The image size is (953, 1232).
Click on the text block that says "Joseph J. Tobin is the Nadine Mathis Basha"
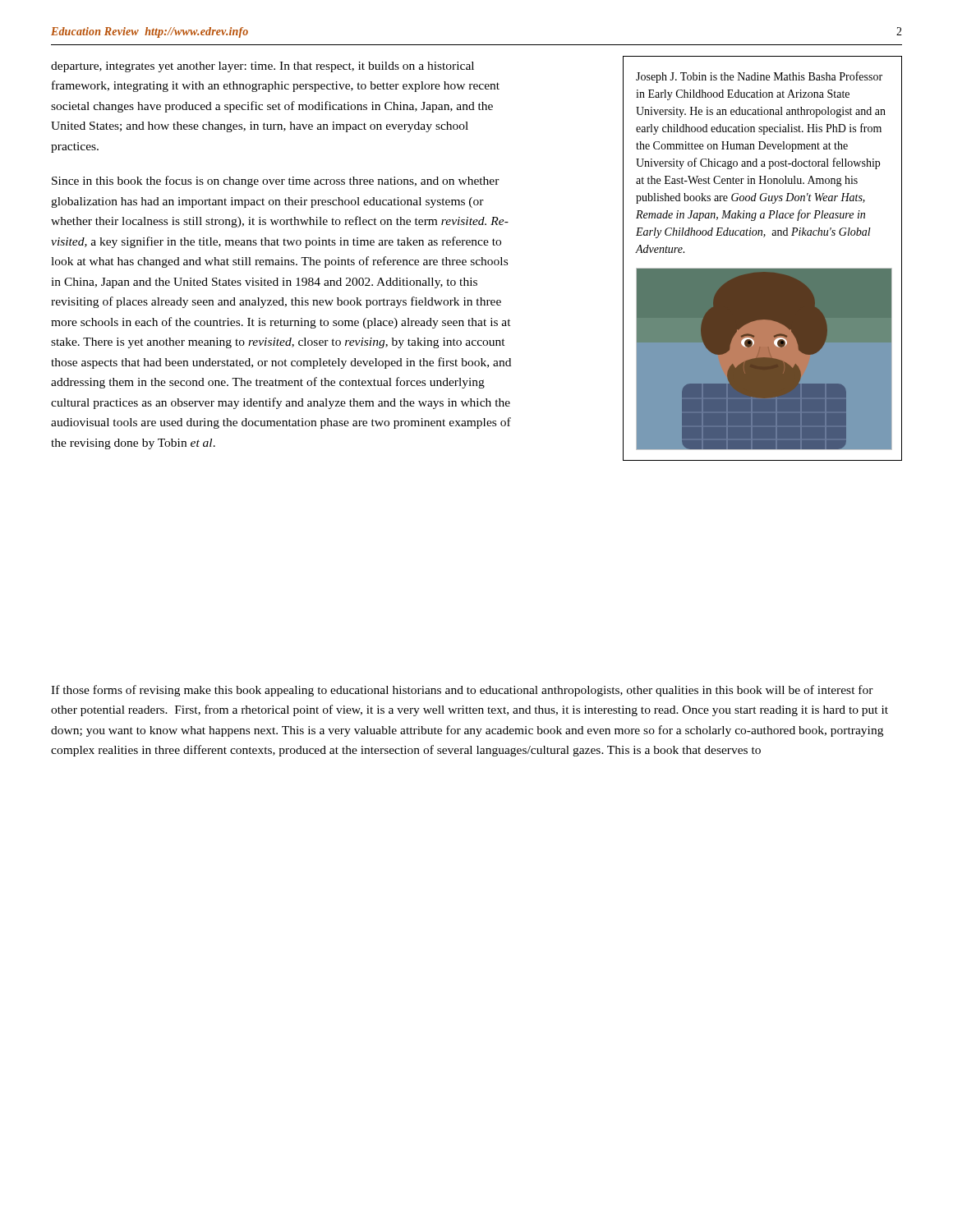(x=761, y=163)
